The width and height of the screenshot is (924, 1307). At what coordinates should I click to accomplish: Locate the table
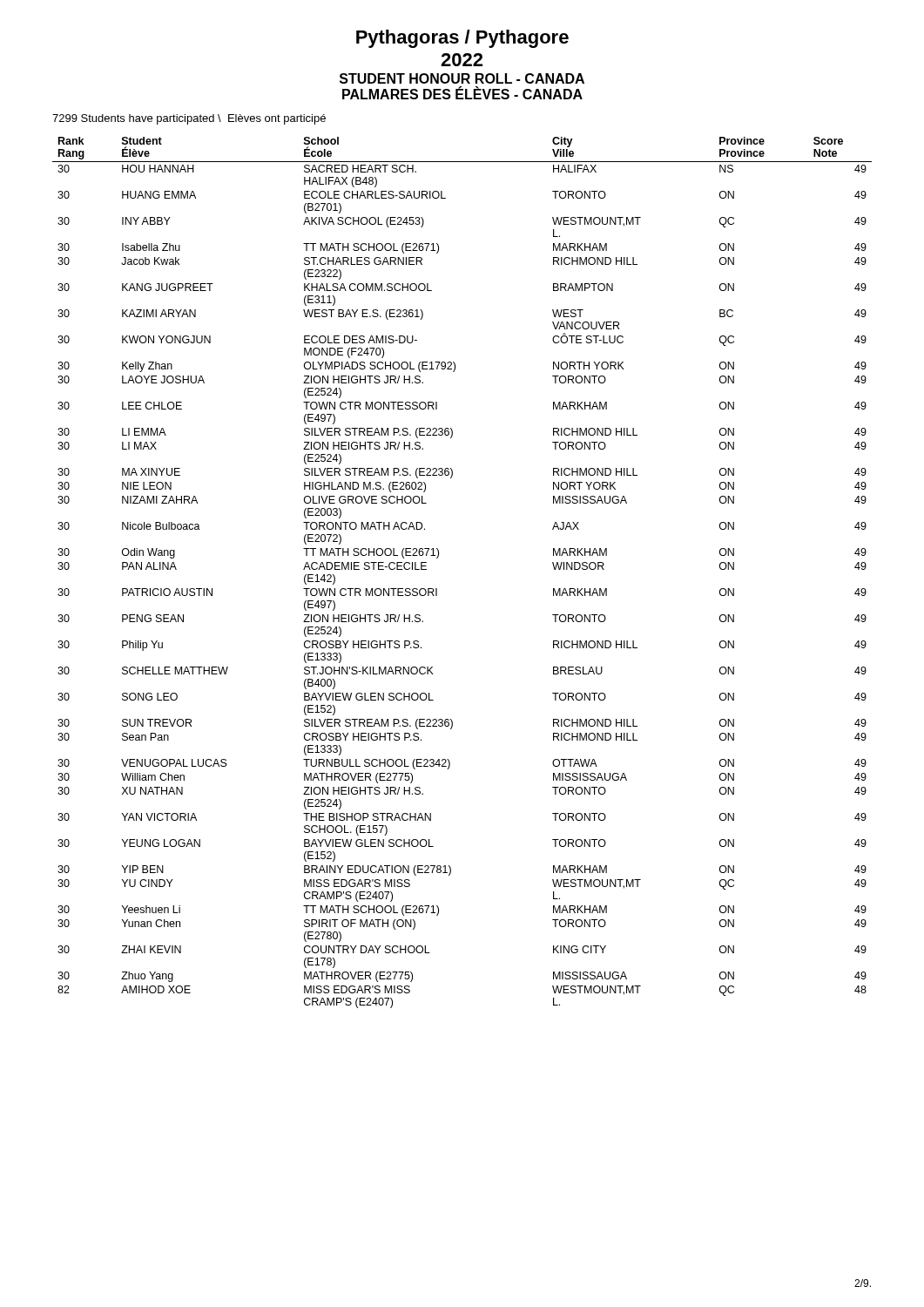click(x=462, y=571)
